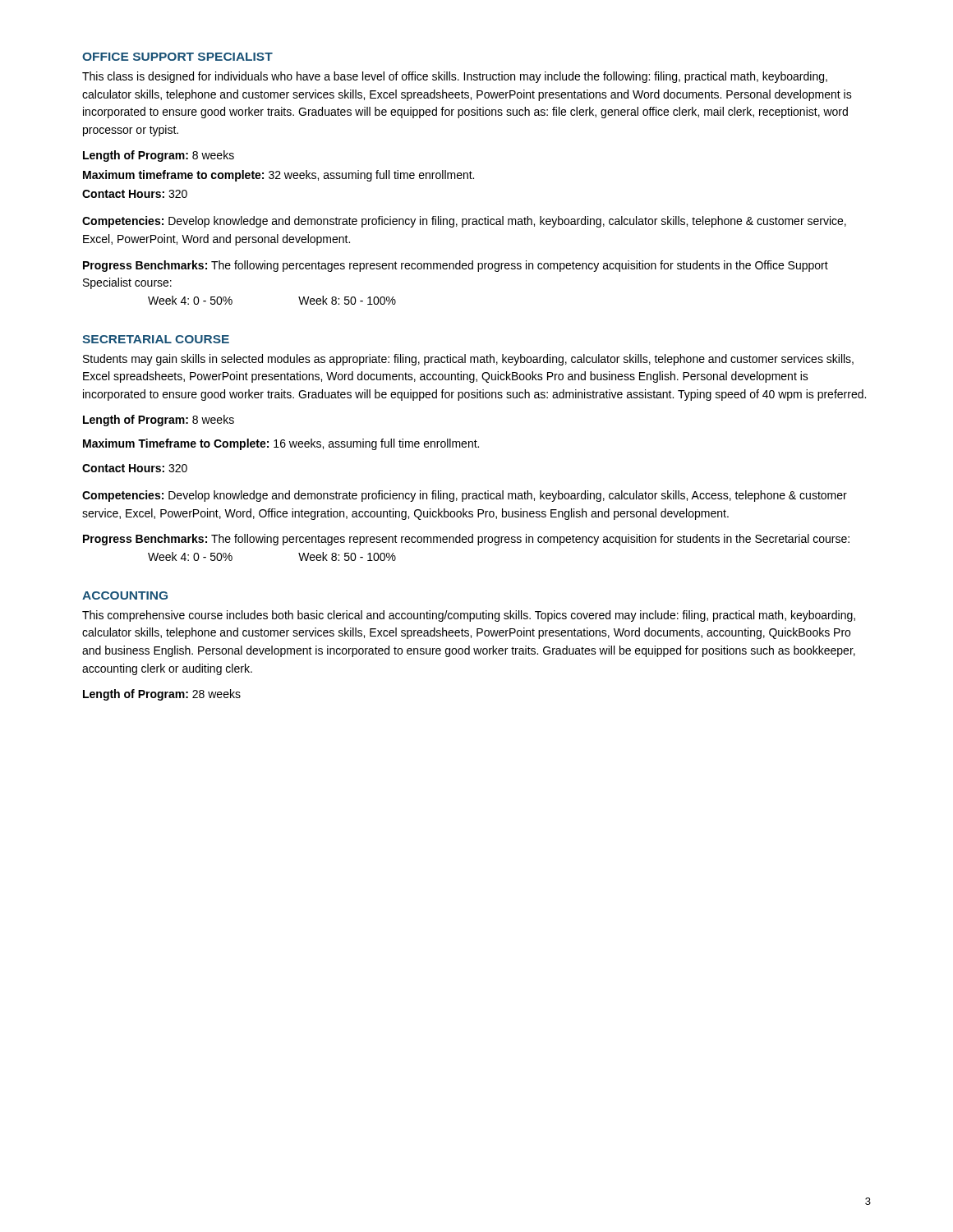Click where it says "Contact Hours: 320"
This screenshot has width=953, height=1232.
135,468
